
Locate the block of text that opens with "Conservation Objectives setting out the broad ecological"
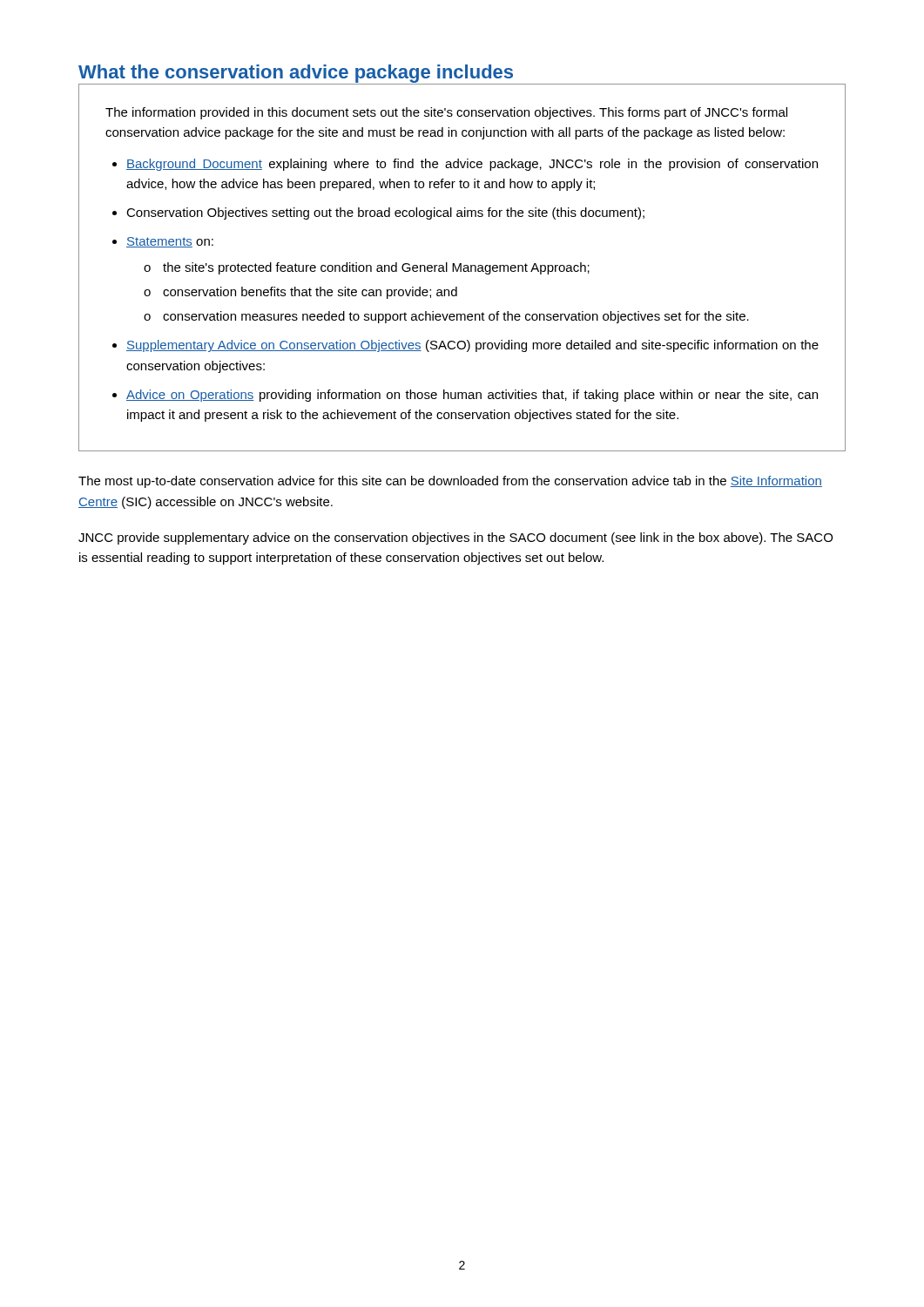pos(386,212)
